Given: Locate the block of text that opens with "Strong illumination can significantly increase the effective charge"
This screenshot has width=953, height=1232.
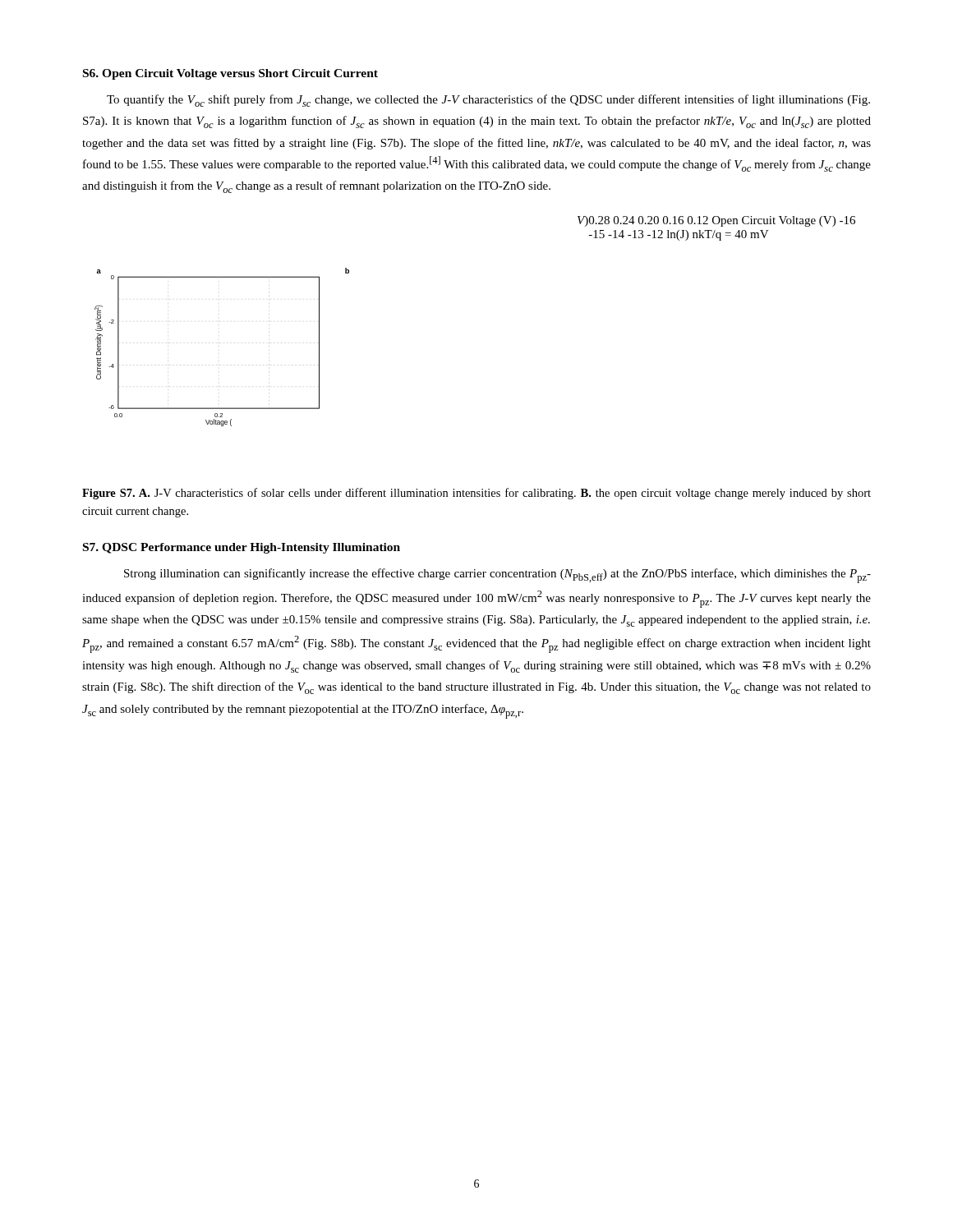Looking at the screenshot, I should point(476,643).
